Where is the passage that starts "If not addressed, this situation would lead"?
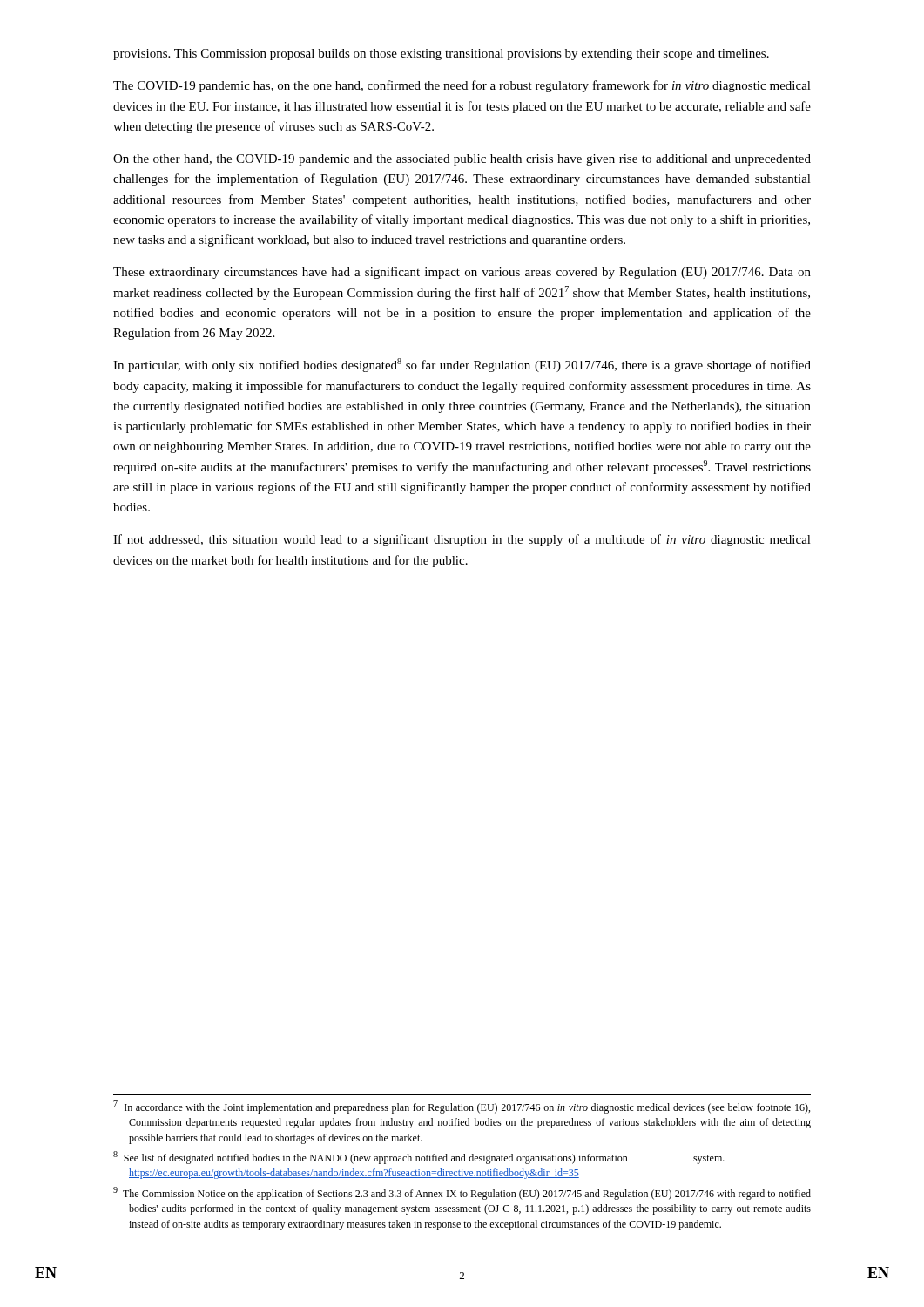Image resolution: width=924 pixels, height=1307 pixels. [462, 550]
